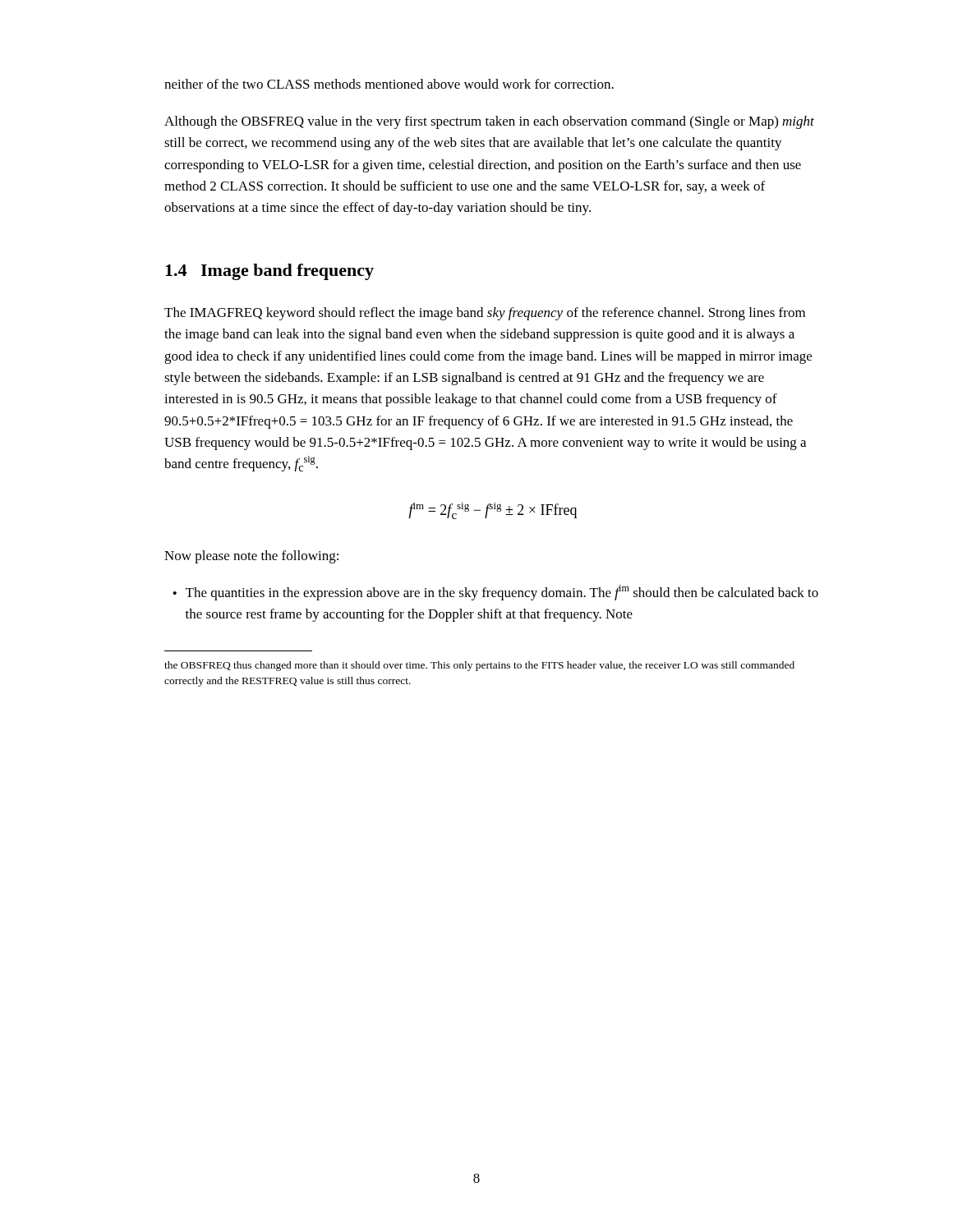Screen dimensions: 1232x953
Task: Where is the passage that starts "the OBSFREQ thus changed more"?
Action: click(479, 673)
